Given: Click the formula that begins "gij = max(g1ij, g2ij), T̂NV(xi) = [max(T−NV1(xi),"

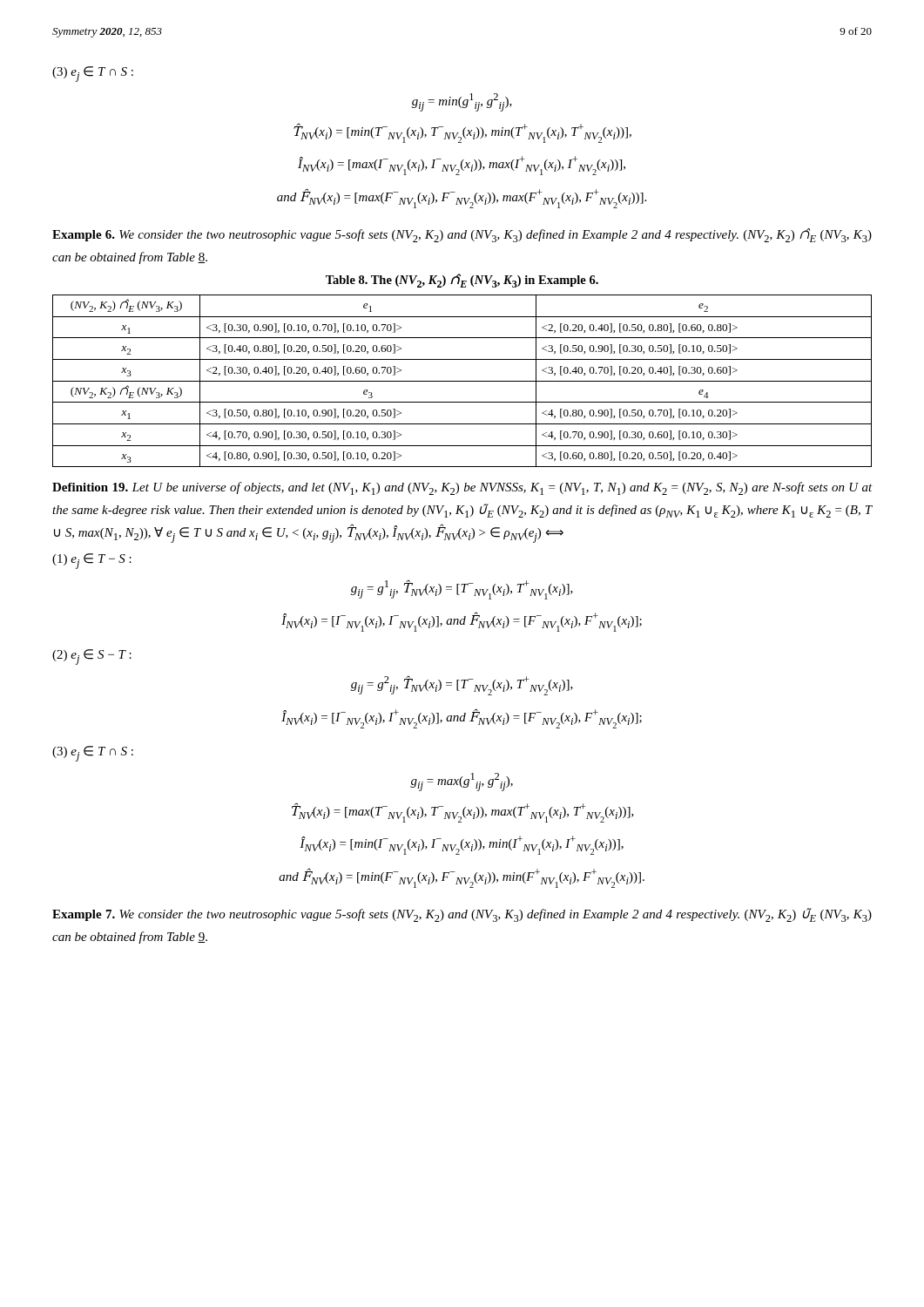Looking at the screenshot, I should 462,830.
